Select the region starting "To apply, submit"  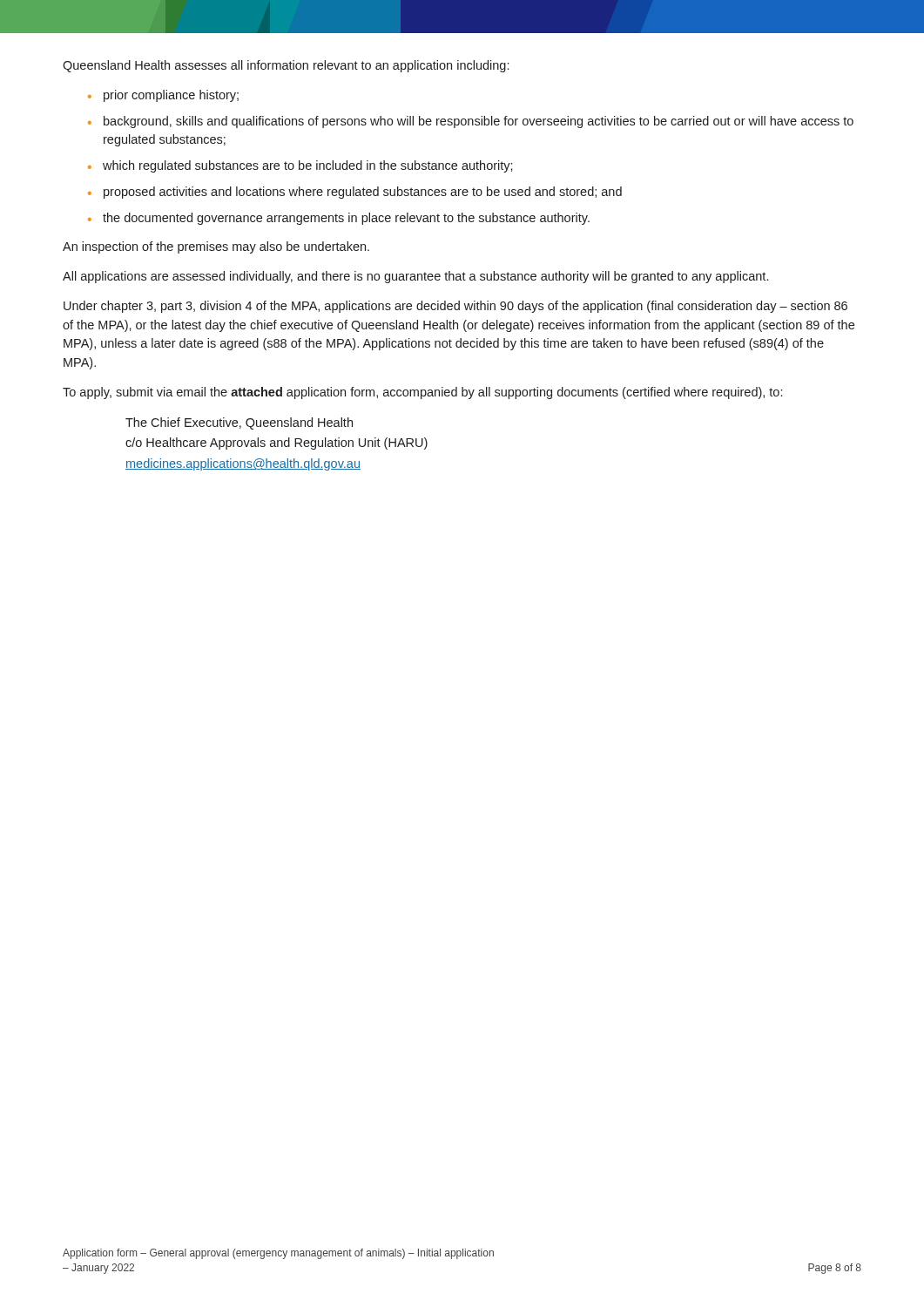(x=462, y=393)
